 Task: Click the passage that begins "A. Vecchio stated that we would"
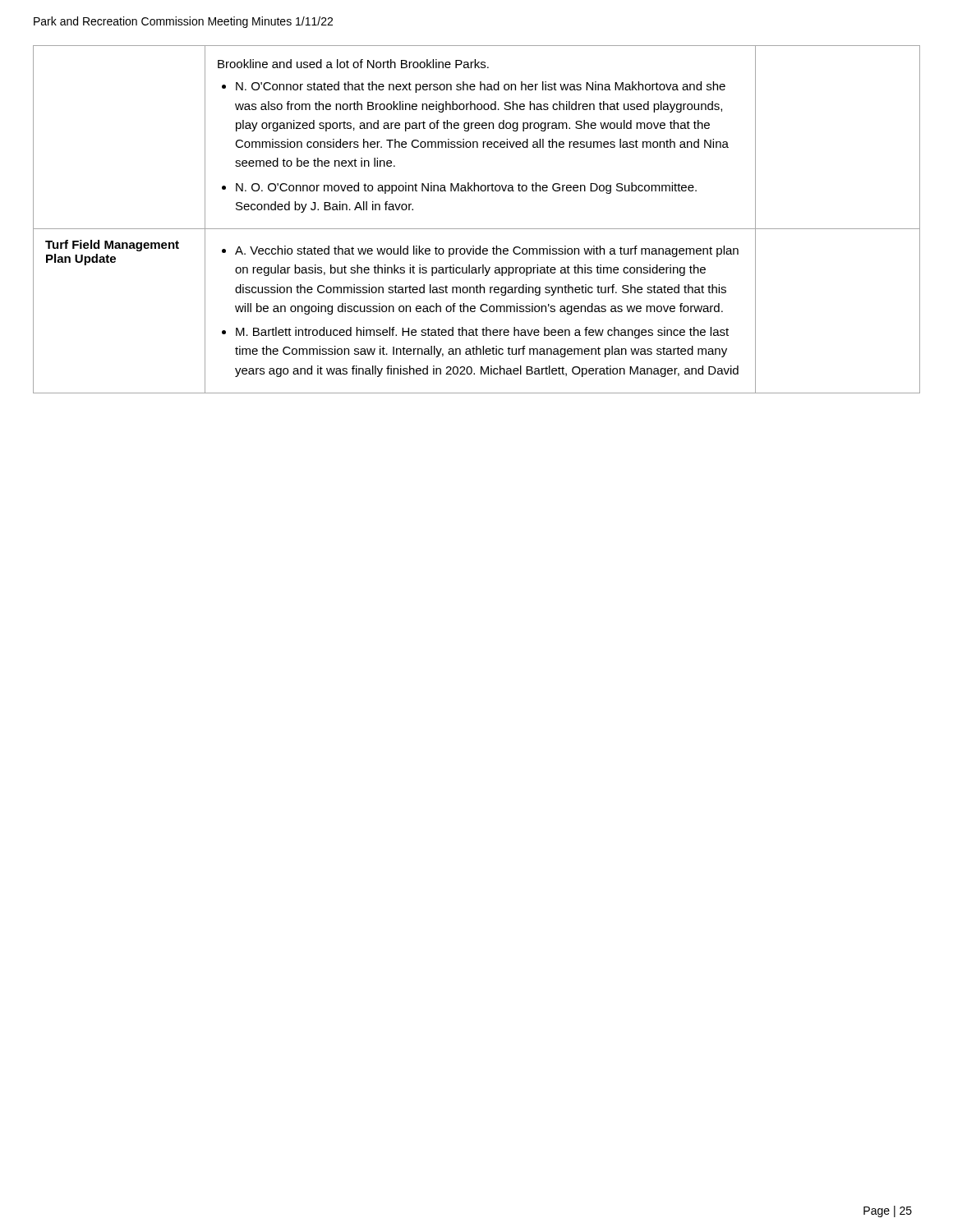[487, 279]
